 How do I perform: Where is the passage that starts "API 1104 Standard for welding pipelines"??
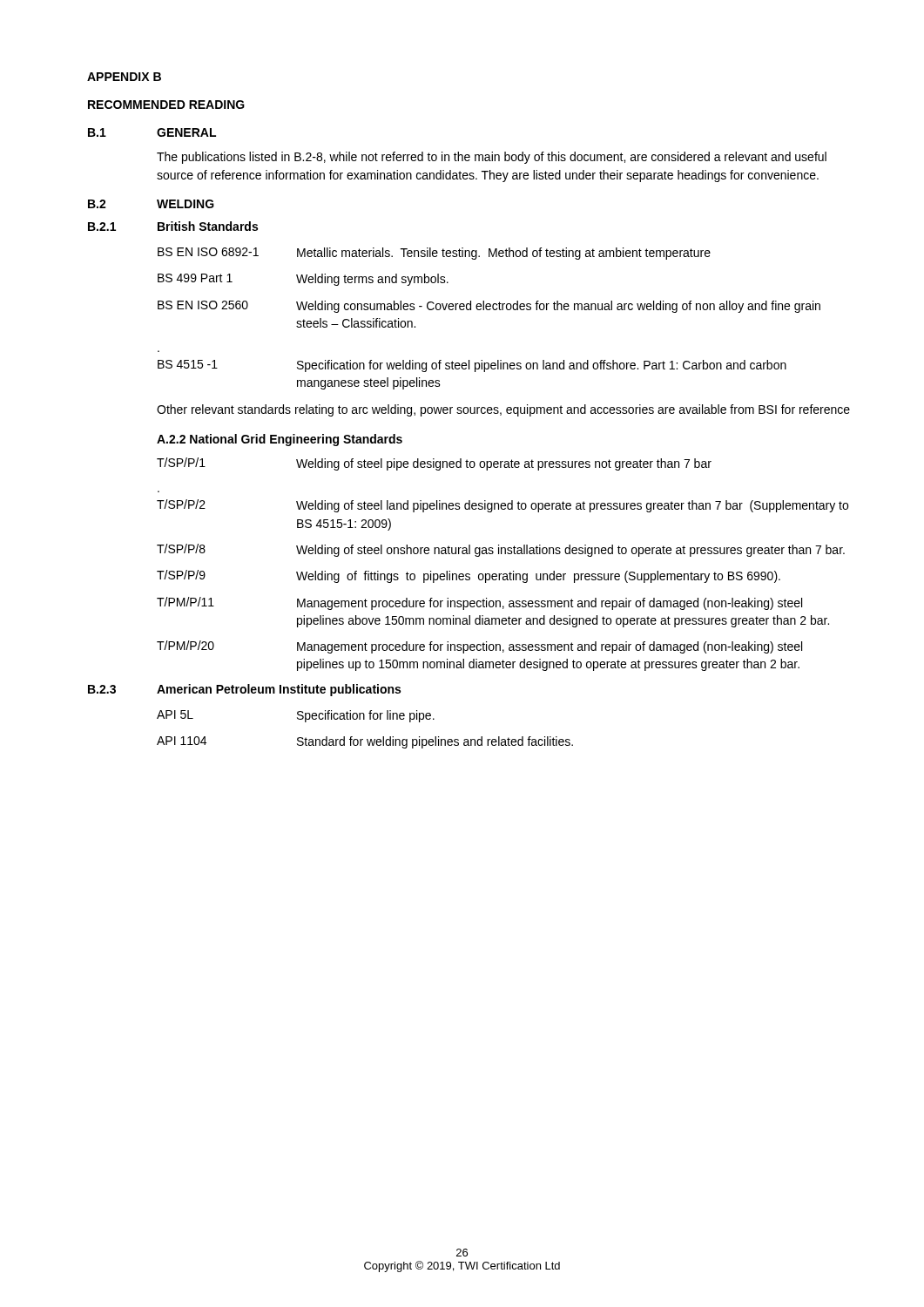[x=505, y=742]
